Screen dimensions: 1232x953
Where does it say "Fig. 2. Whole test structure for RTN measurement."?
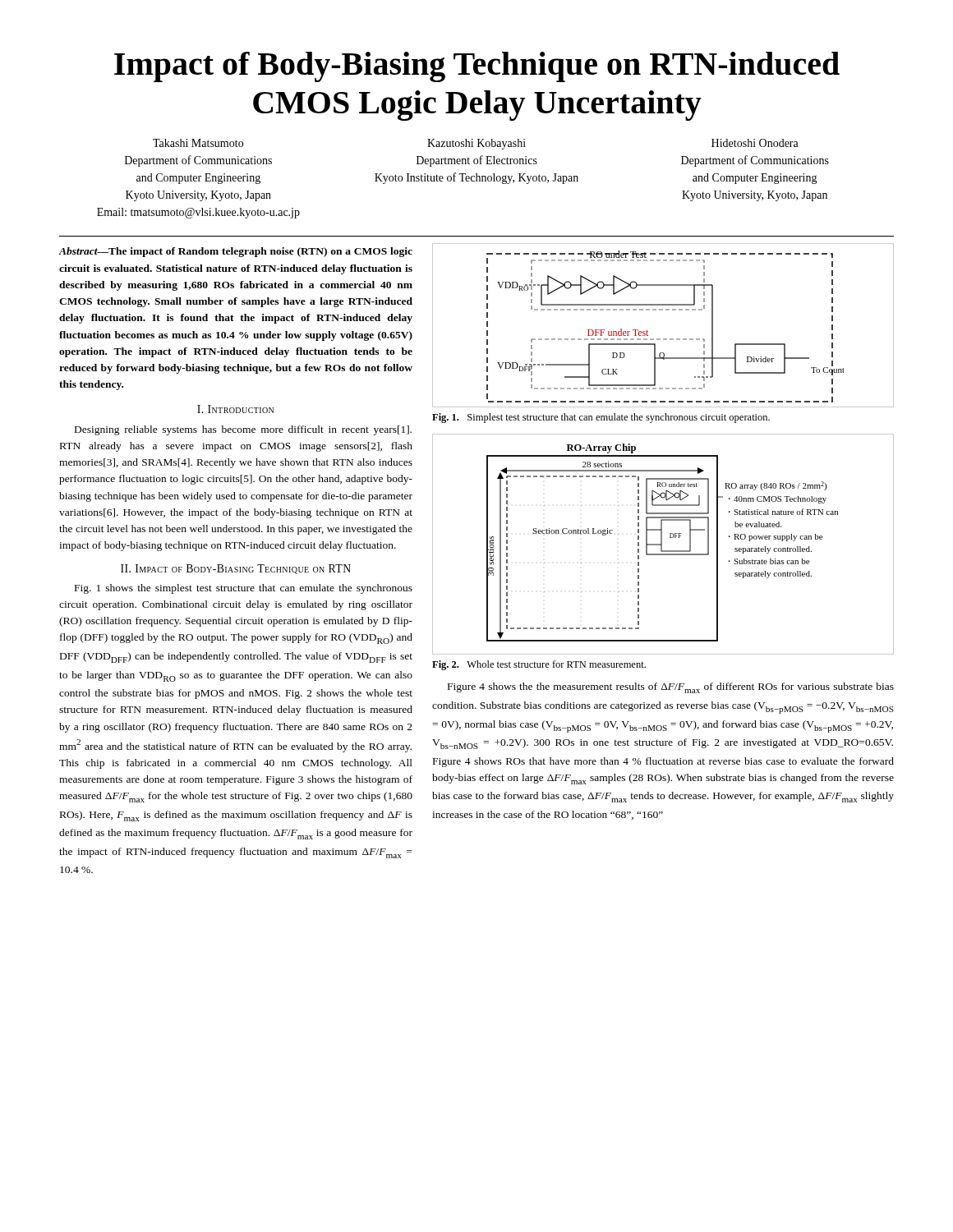(539, 664)
